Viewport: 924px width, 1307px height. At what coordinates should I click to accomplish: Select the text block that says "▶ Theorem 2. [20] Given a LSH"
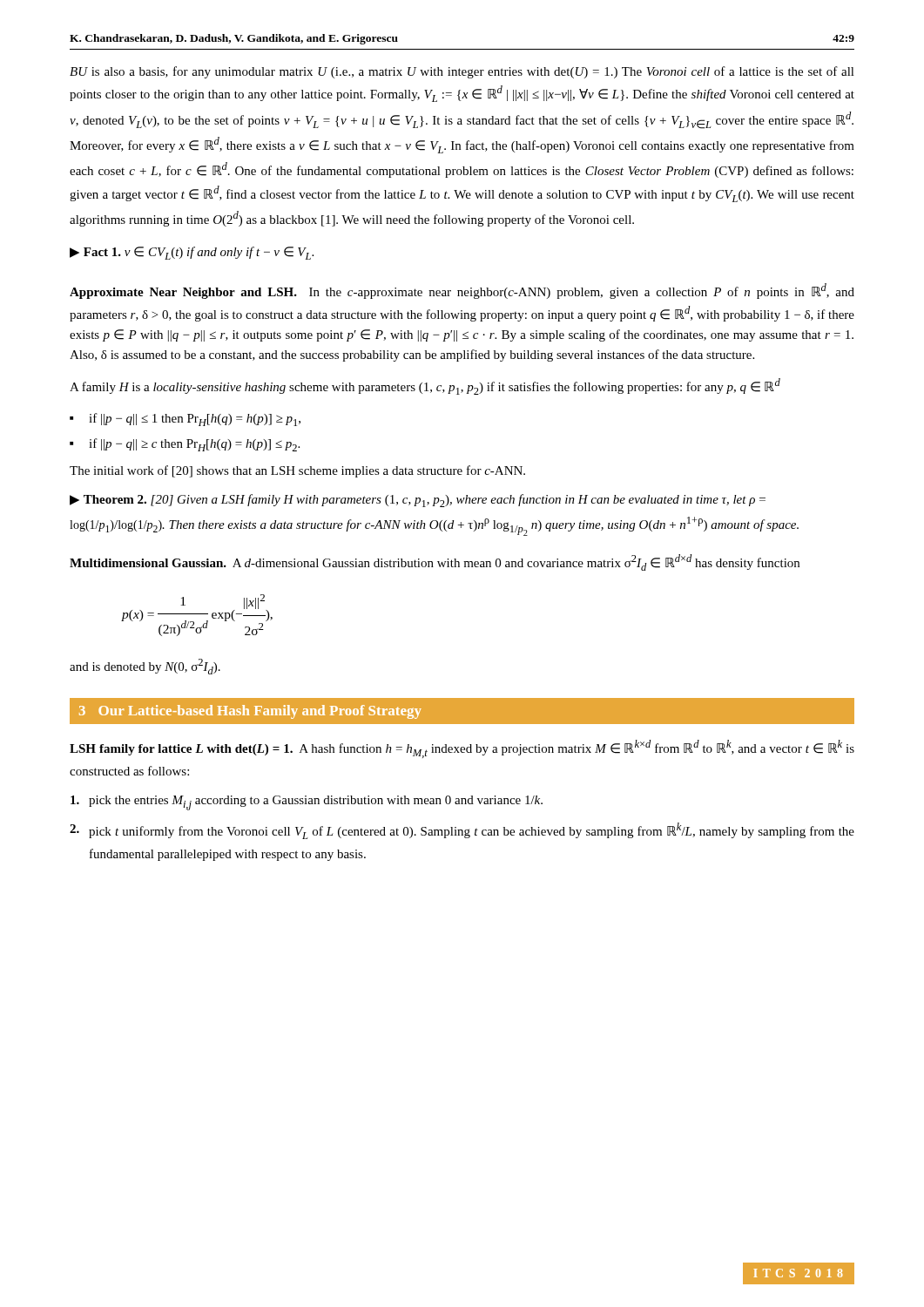(x=435, y=515)
